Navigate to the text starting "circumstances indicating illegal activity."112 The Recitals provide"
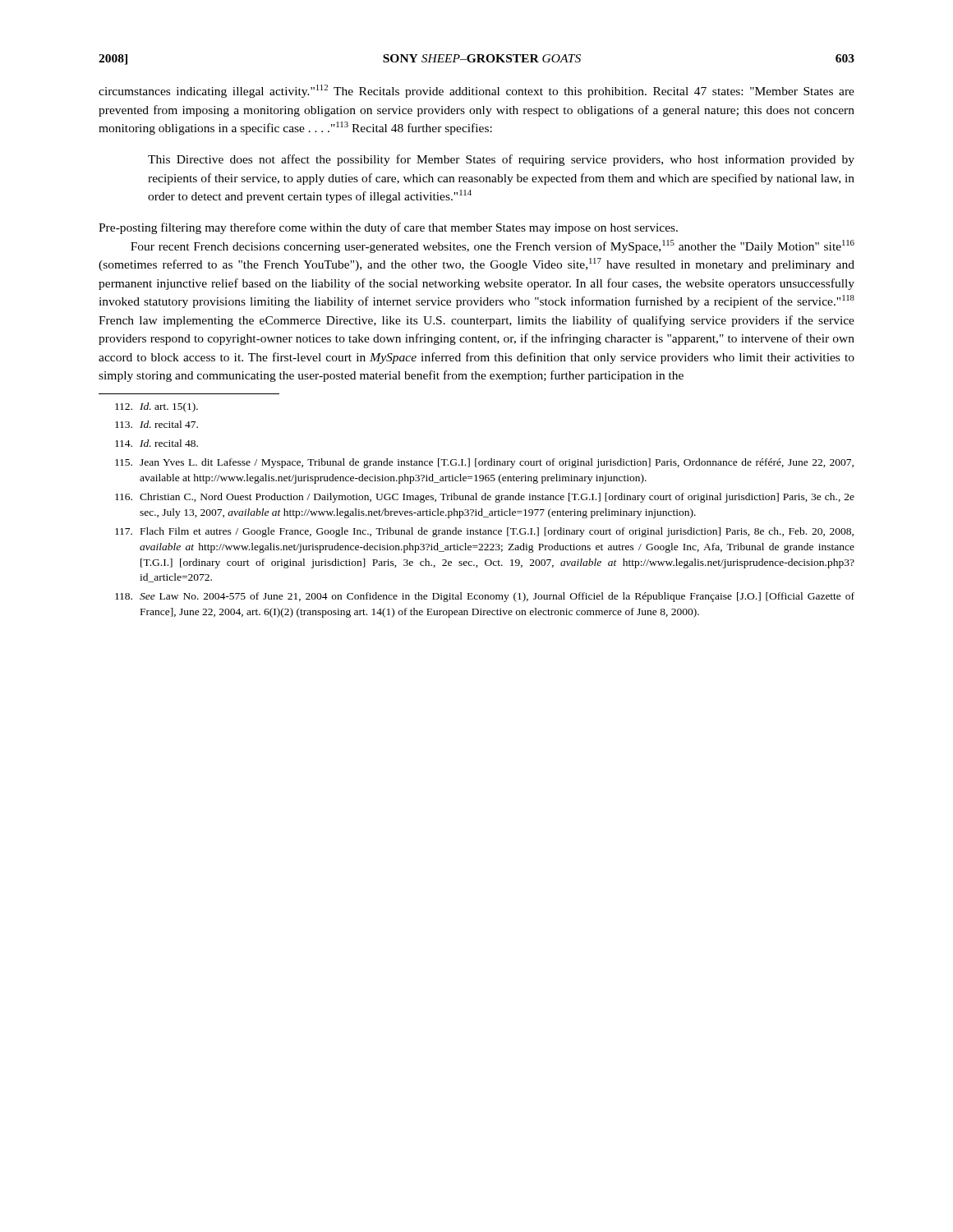 [476, 110]
